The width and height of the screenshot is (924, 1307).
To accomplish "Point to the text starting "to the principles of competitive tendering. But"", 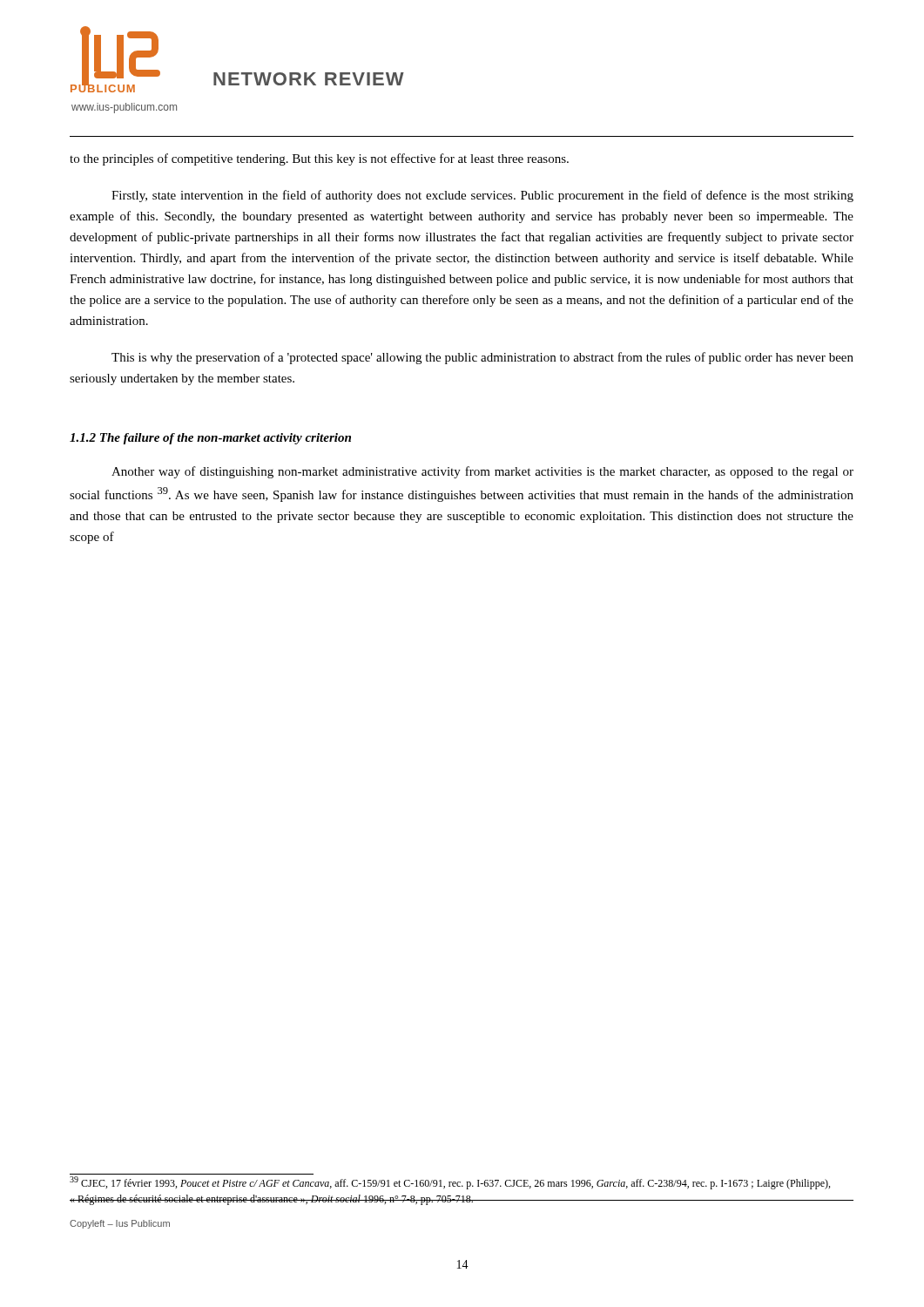I will pyautogui.click(x=319, y=159).
